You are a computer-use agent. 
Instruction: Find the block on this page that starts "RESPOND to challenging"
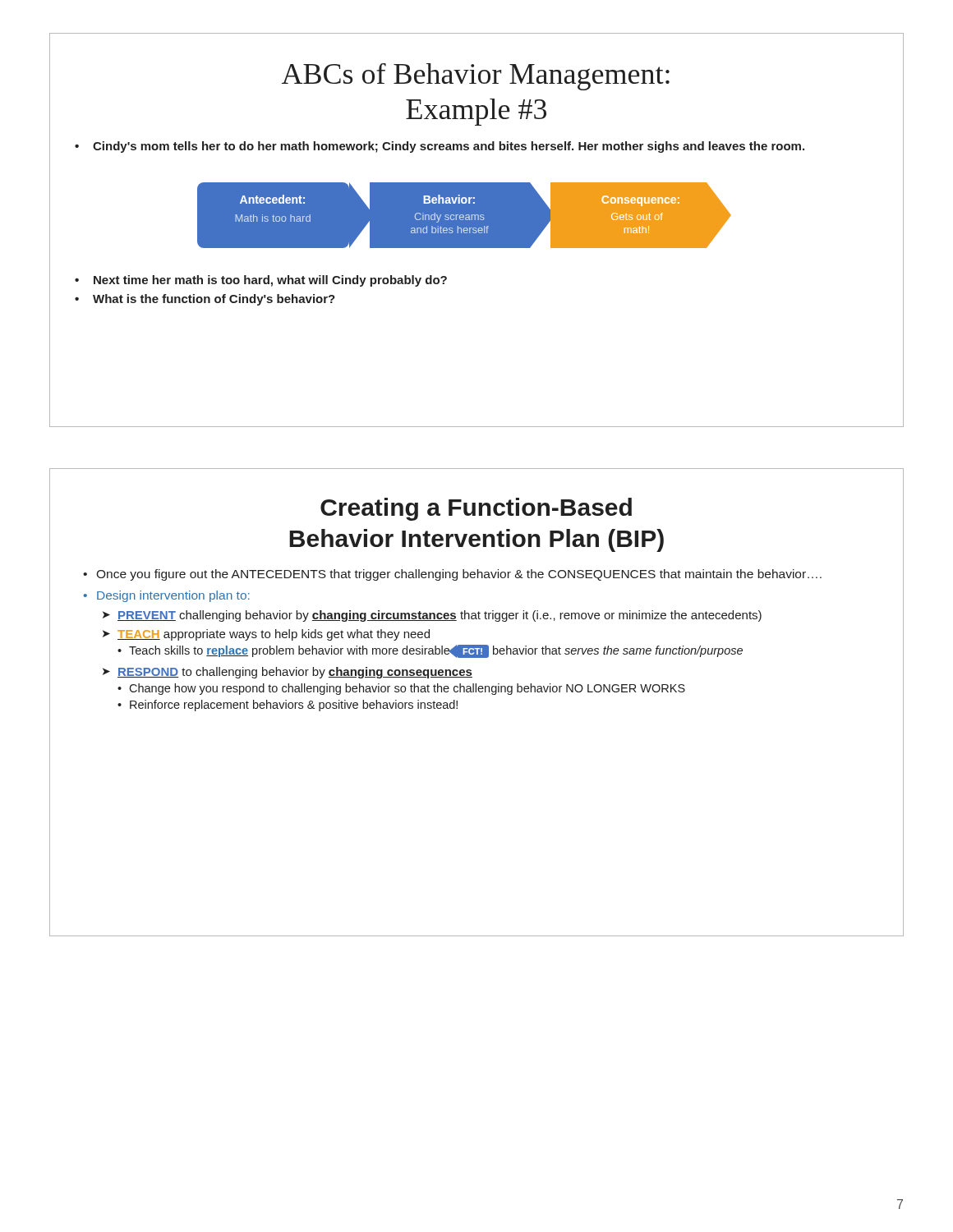click(x=295, y=672)
